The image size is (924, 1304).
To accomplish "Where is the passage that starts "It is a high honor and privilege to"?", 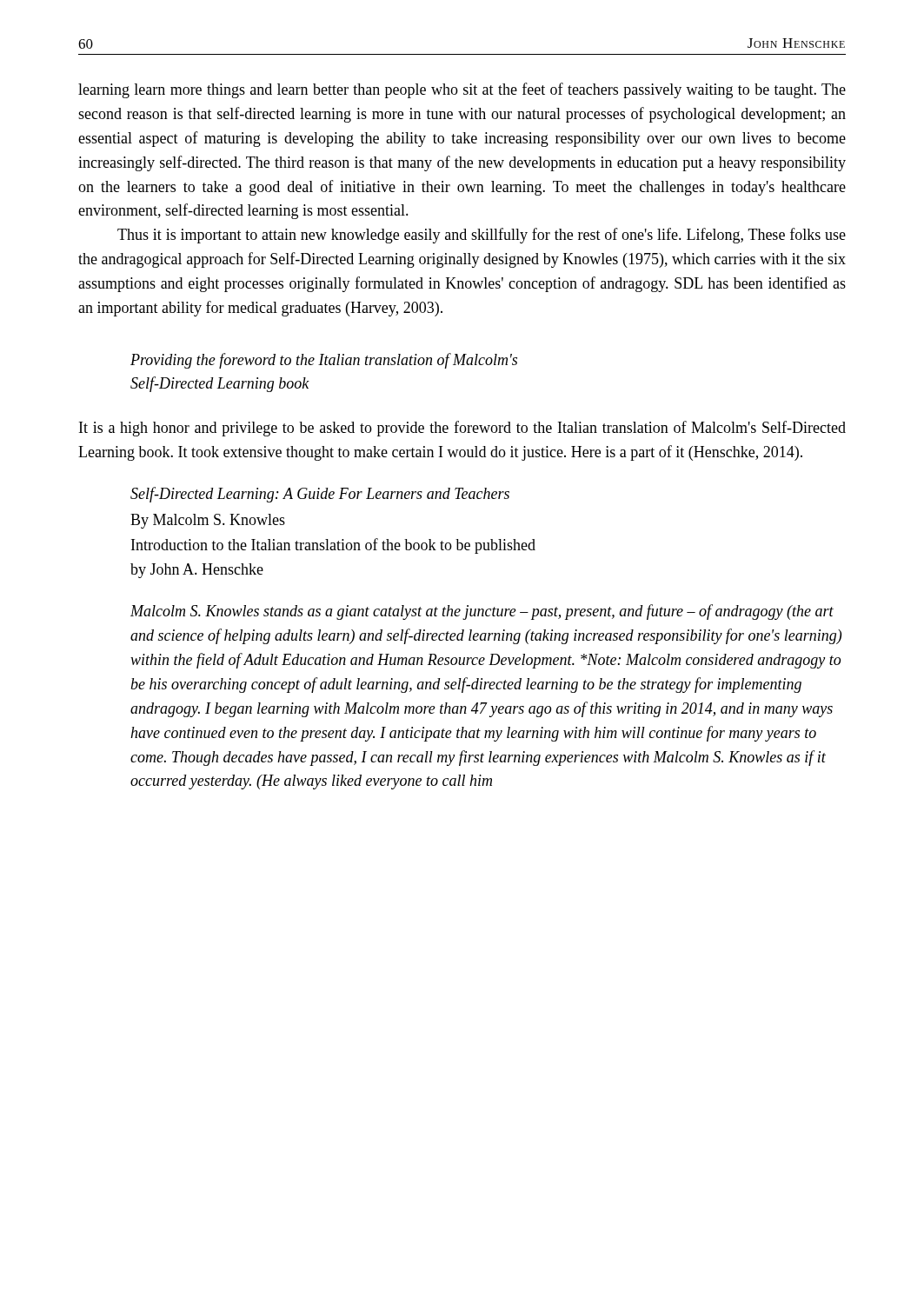I will pyautogui.click(x=462, y=441).
